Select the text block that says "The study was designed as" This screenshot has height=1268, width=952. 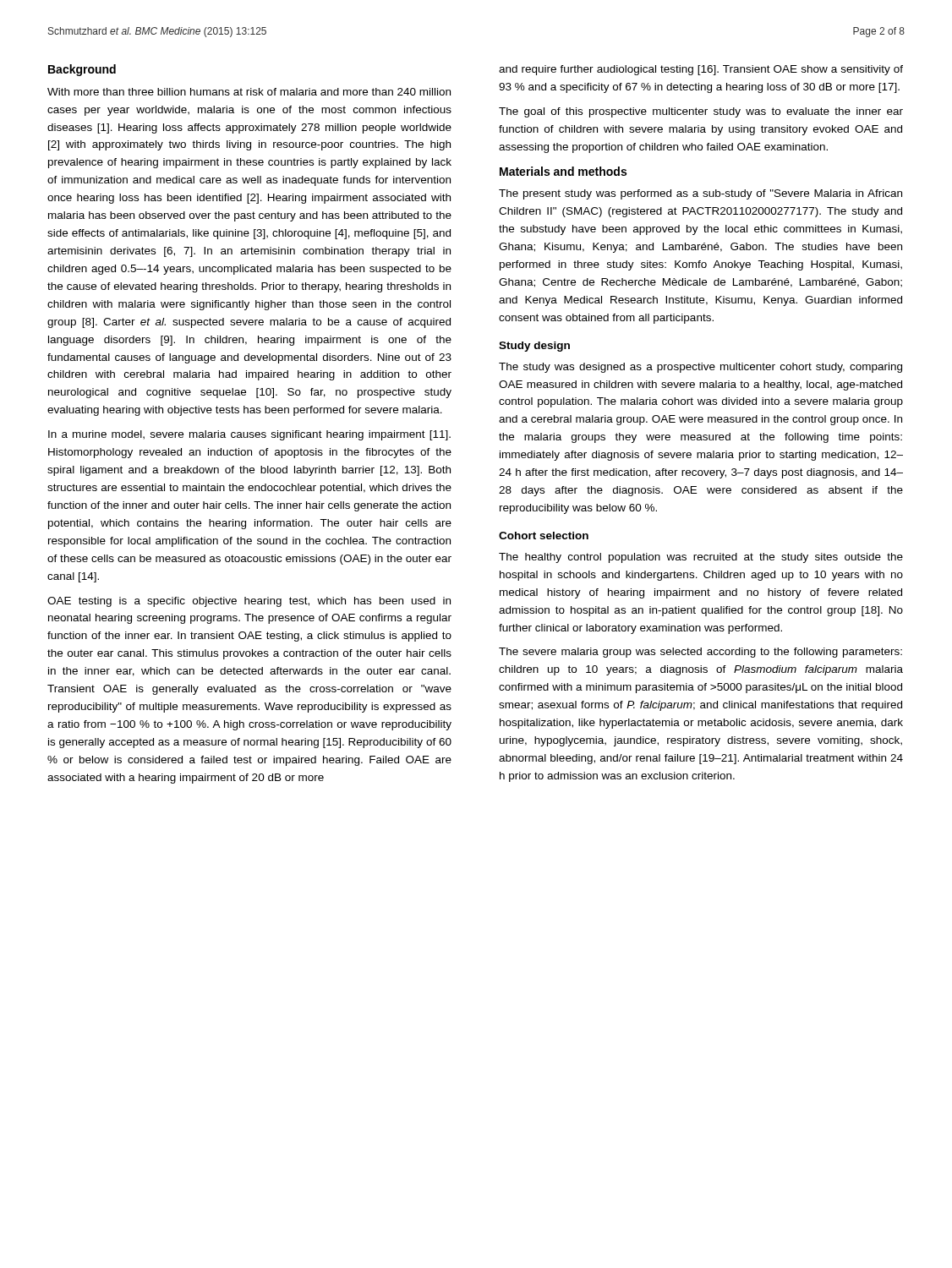click(701, 438)
